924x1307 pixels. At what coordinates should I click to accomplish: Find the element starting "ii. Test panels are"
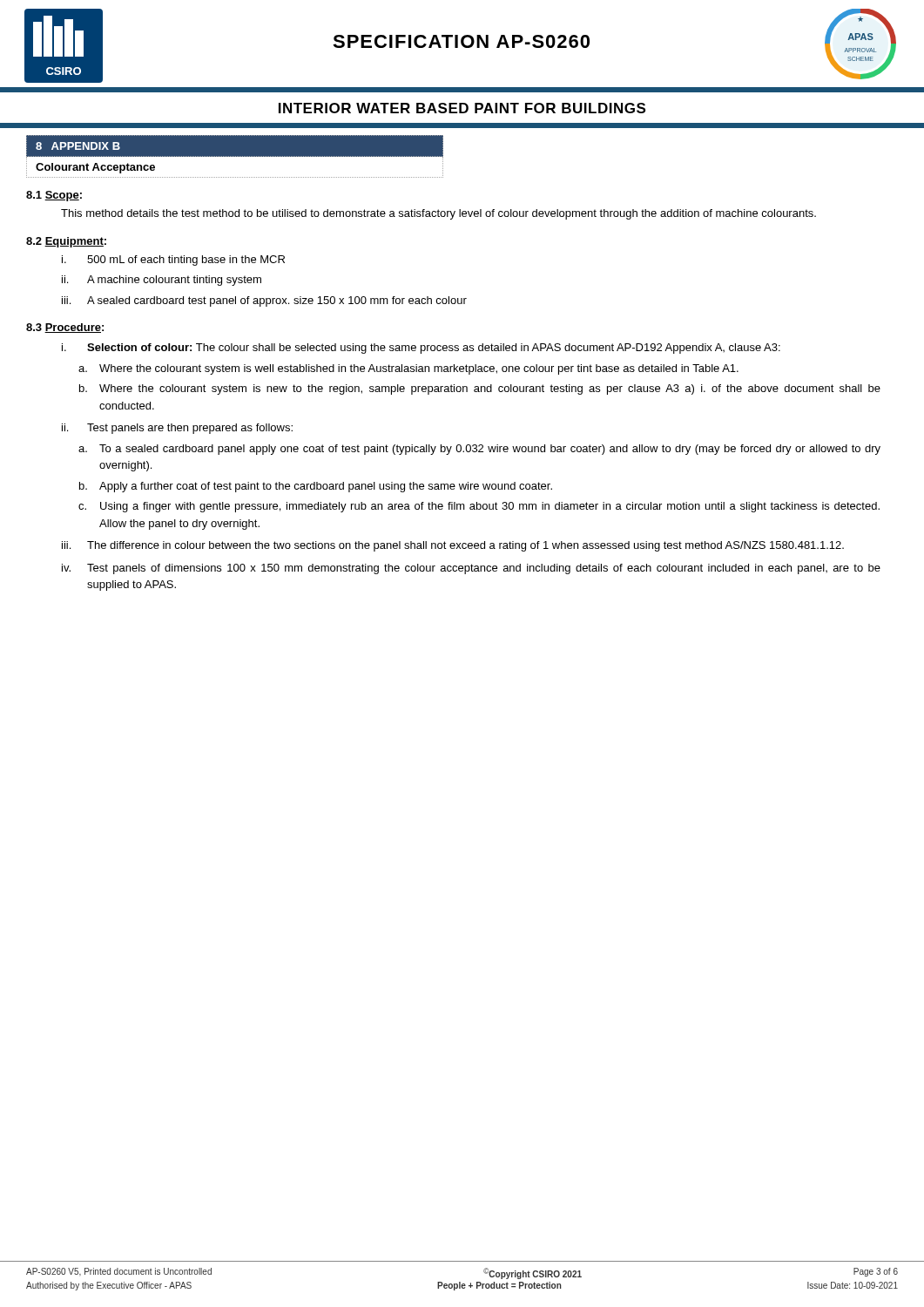point(177,429)
